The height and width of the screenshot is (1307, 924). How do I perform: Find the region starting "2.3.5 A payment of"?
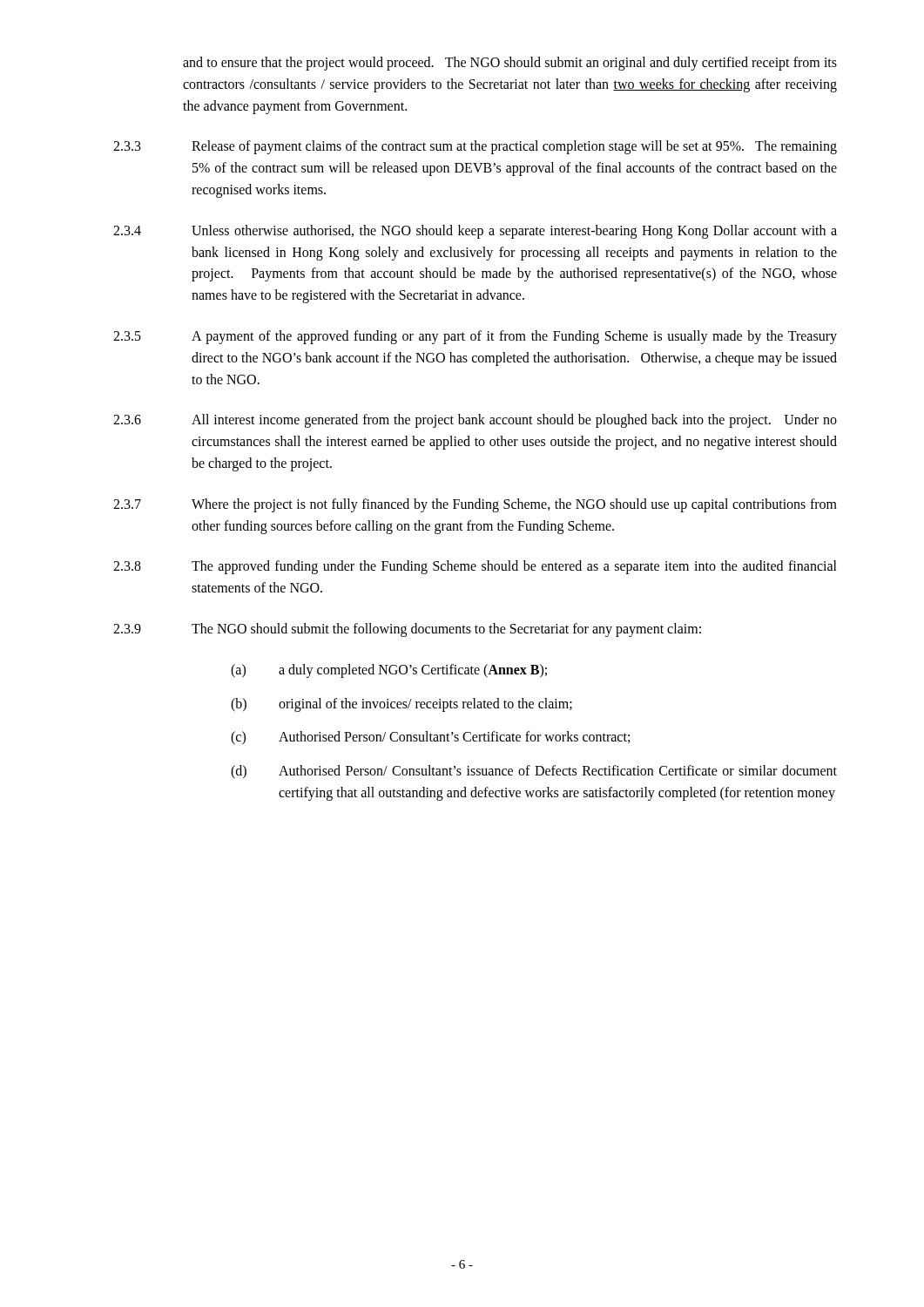pos(475,358)
